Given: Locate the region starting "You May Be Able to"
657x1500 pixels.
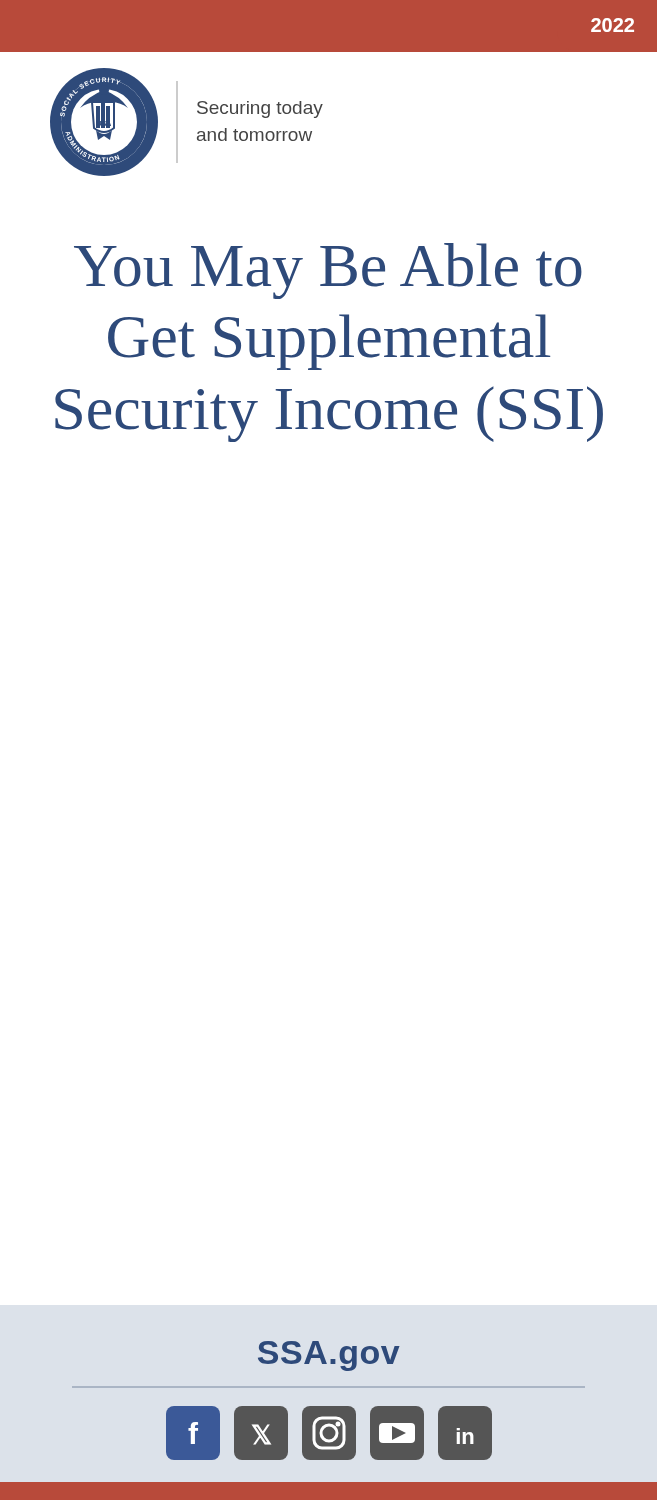Looking at the screenshot, I should click(x=328, y=336).
